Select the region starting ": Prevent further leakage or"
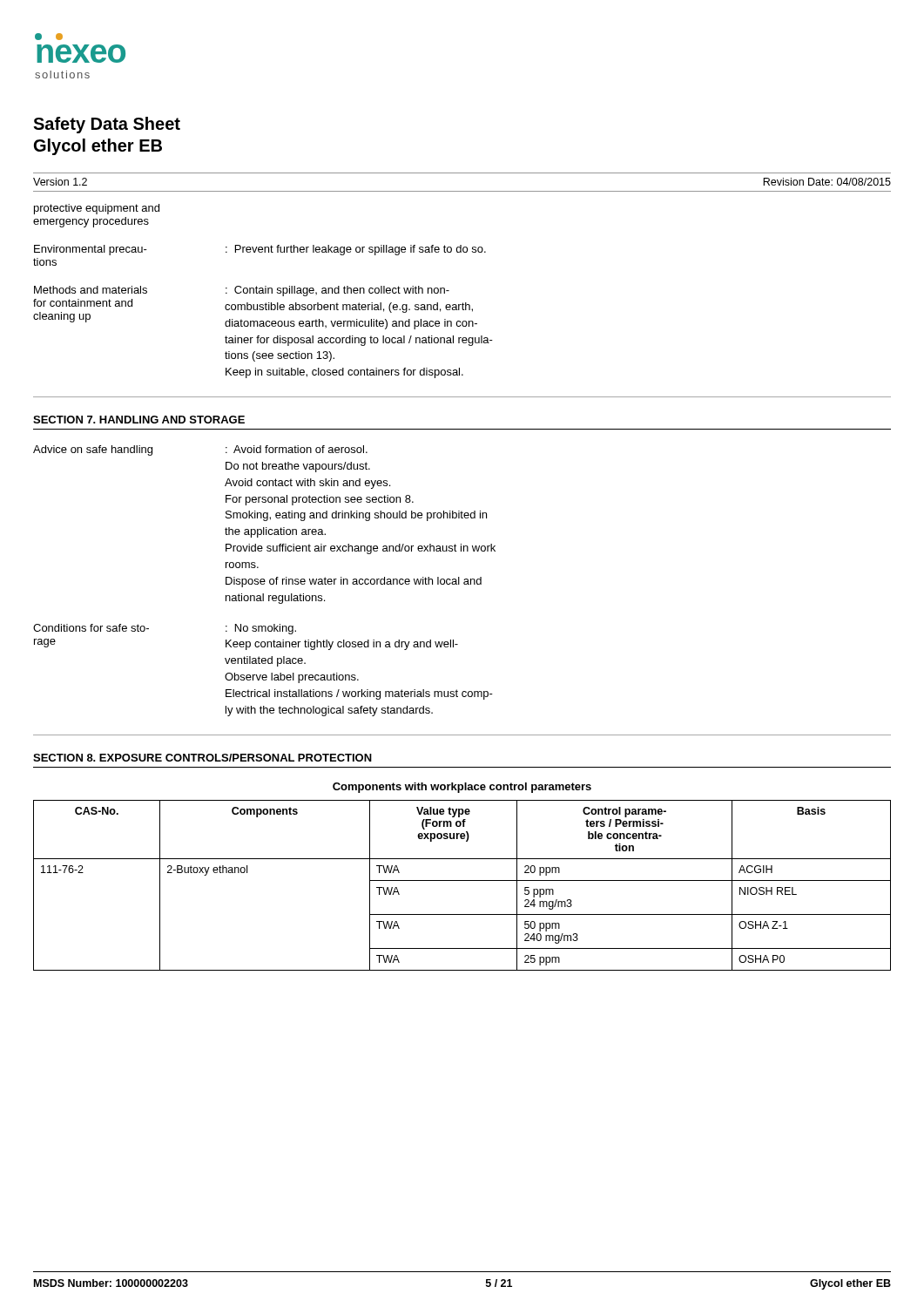Image resolution: width=924 pixels, height=1307 pixels. (356, 249)
